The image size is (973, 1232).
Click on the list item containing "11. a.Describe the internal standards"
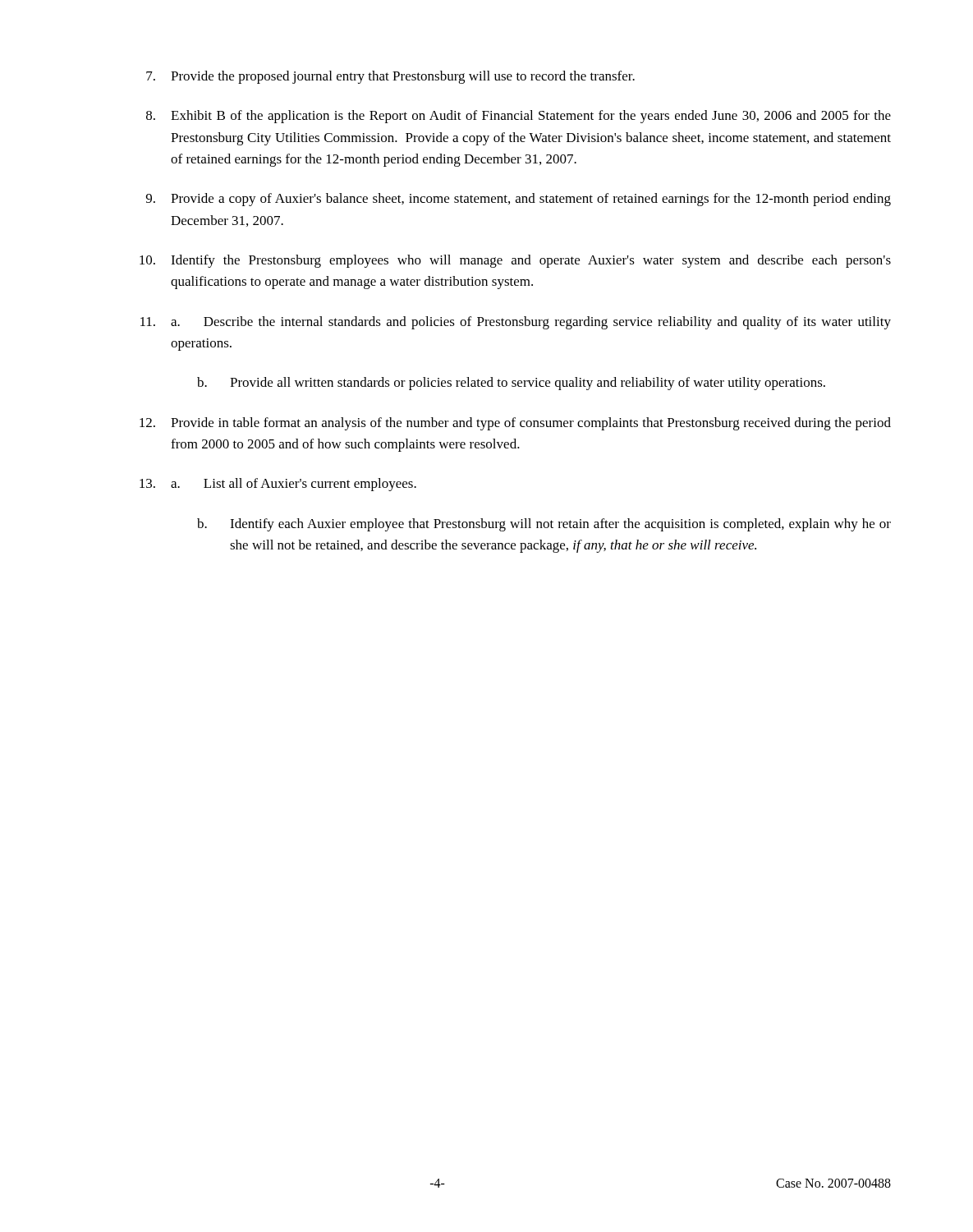[x=495, y=333]
